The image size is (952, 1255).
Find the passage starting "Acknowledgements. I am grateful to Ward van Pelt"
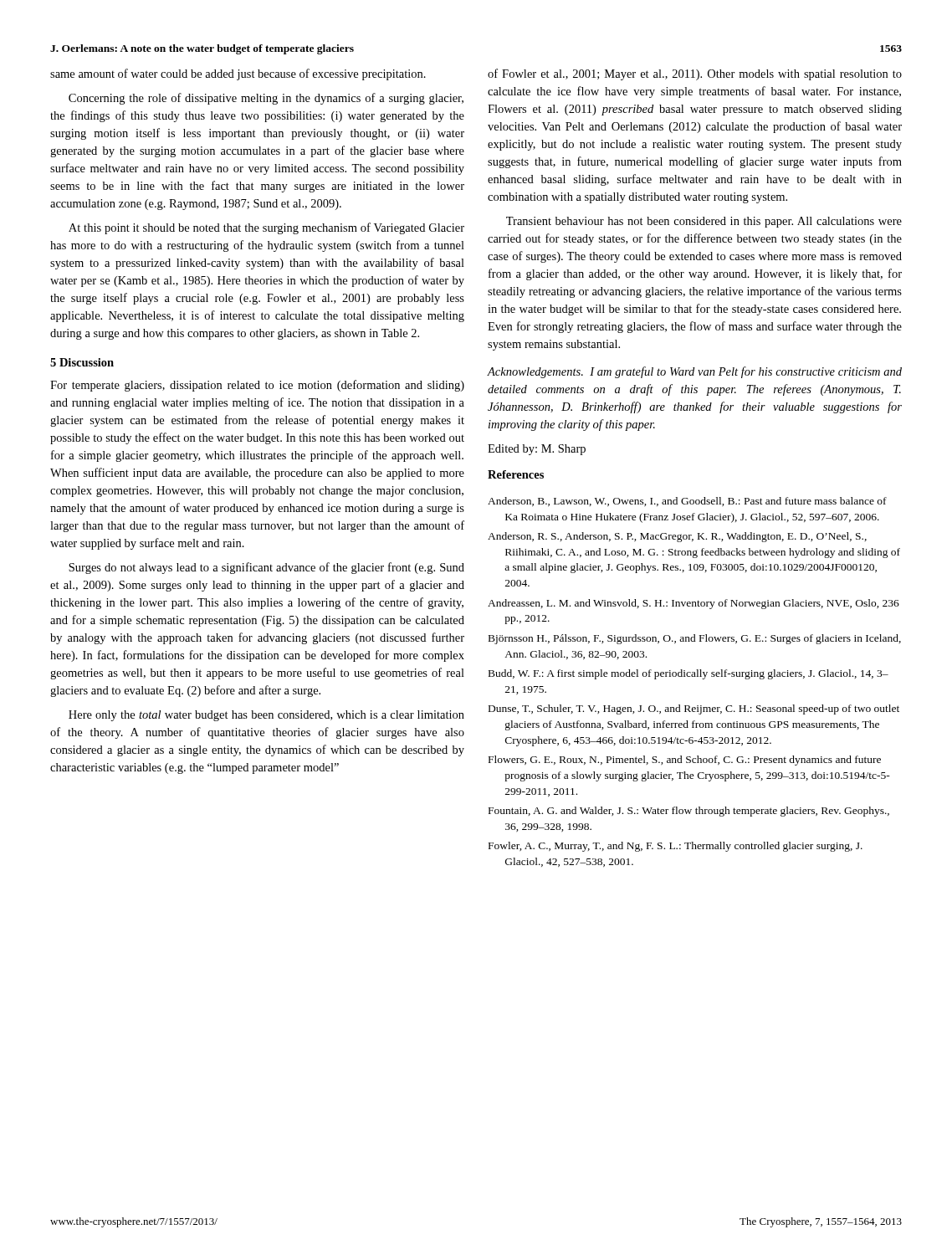[x=695, y=398]
